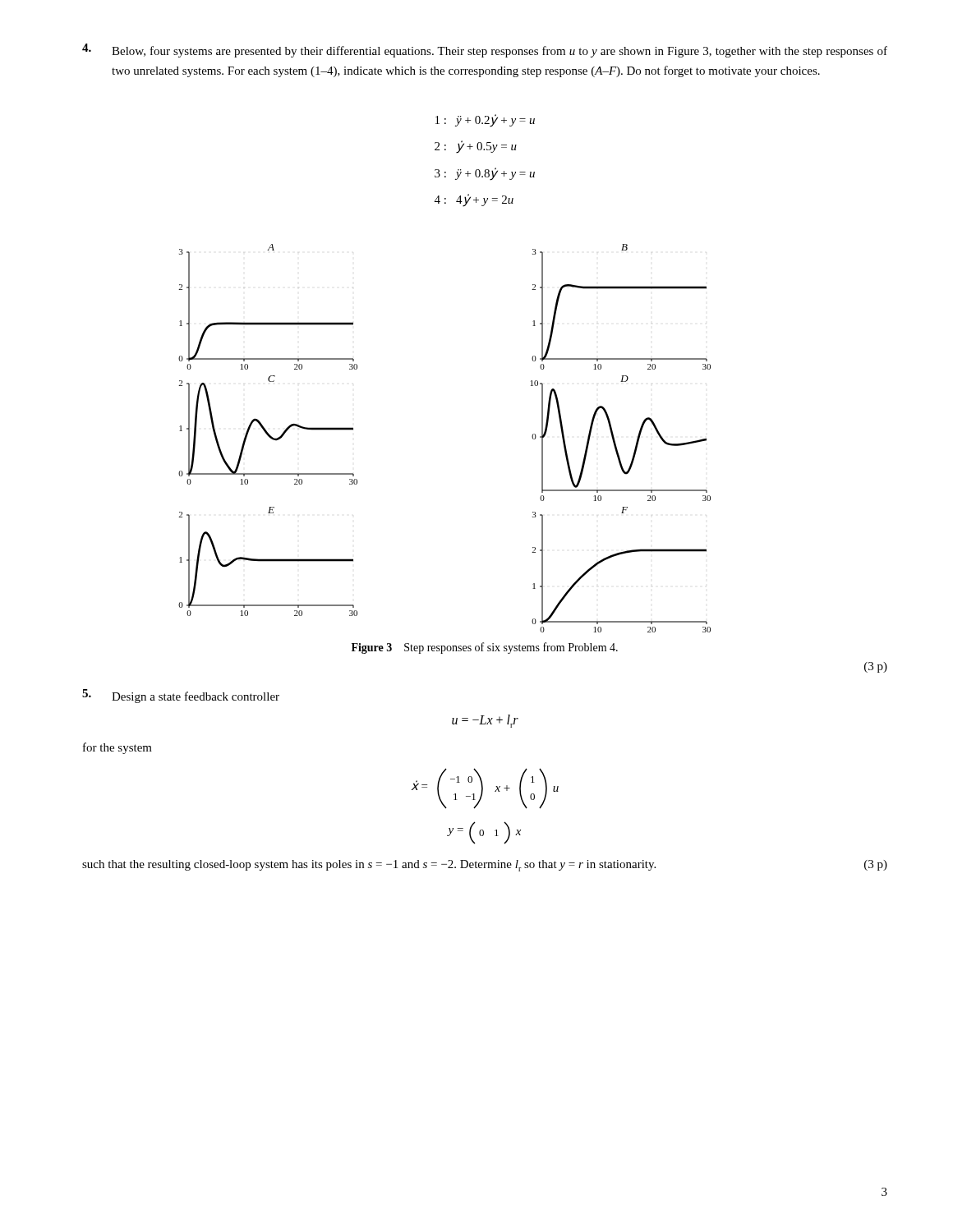
Task: Where is the passage that starts "4. Below, four systems are"?
Action: pyautogui.click(x=485, y=61)
